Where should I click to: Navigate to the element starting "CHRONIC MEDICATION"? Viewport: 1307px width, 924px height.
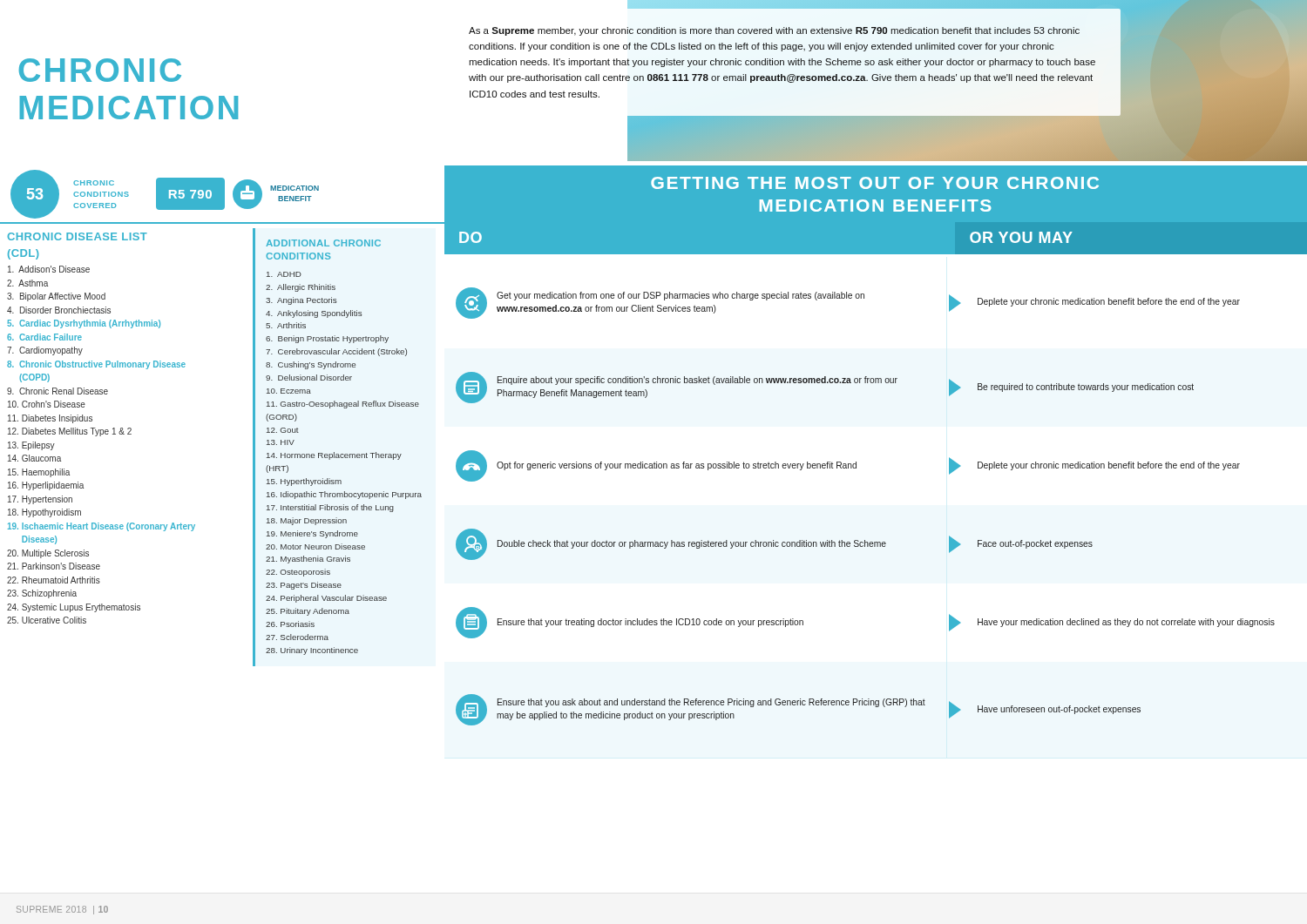(130, 89)
